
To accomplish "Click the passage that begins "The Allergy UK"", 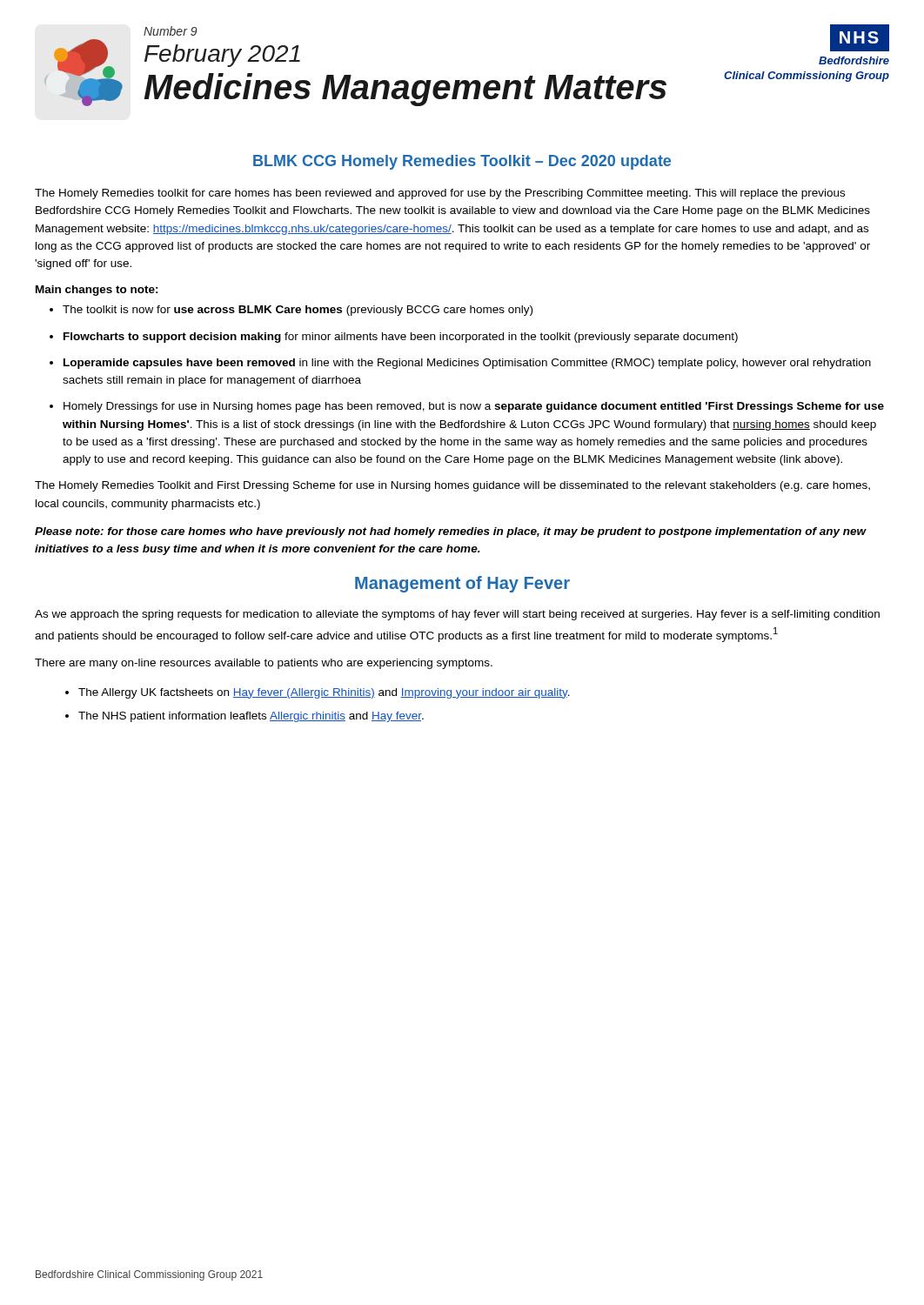I will click(324, 692).
